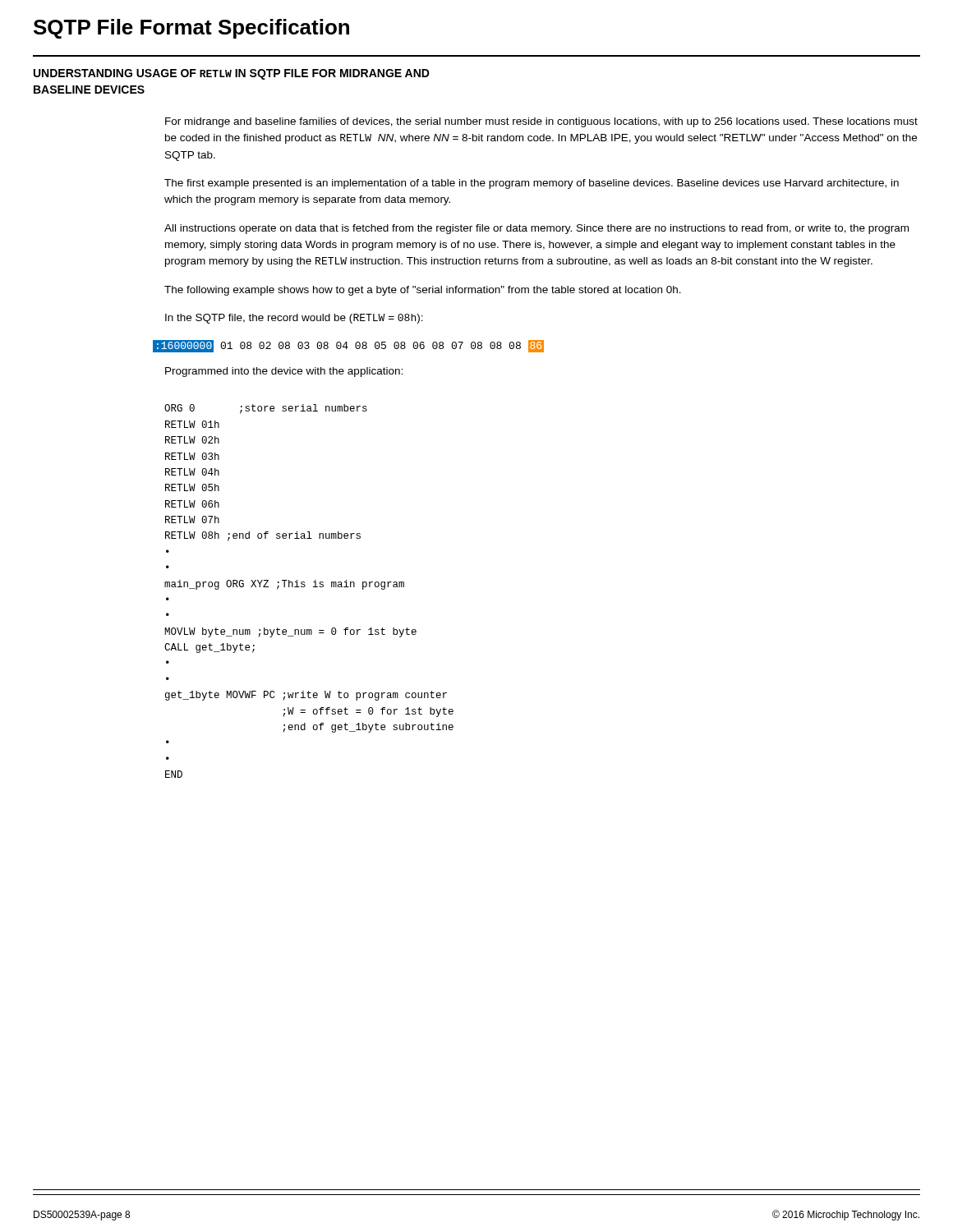Find the block on this page that starts ":16000000 01 08 02 08"
Screen dimensions: 1232x953
(348, 346)
